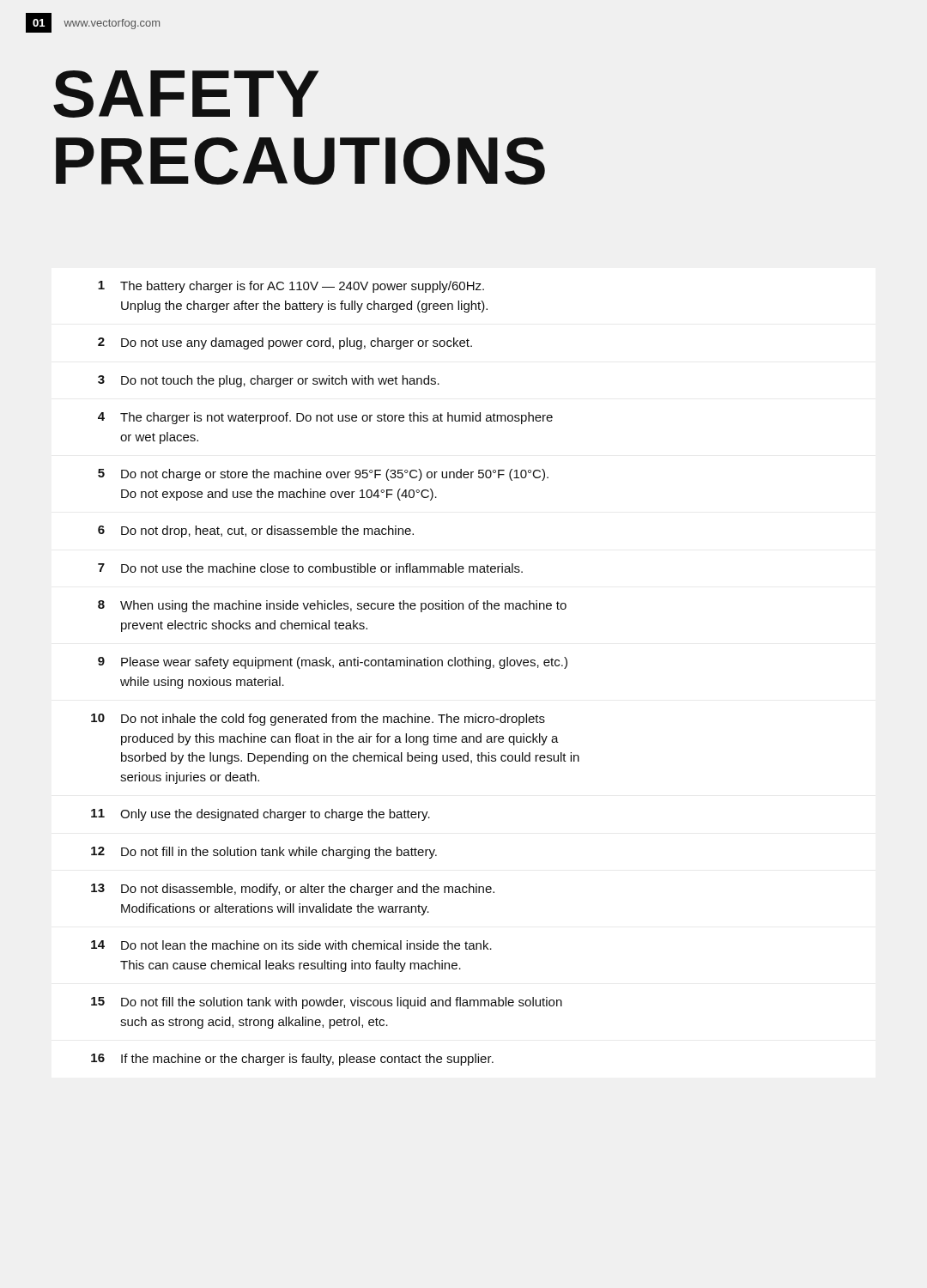This screenshot has width=927, height=1288.
Task: Click the passage that begins "13 Do not"
Action: point(286,899)
